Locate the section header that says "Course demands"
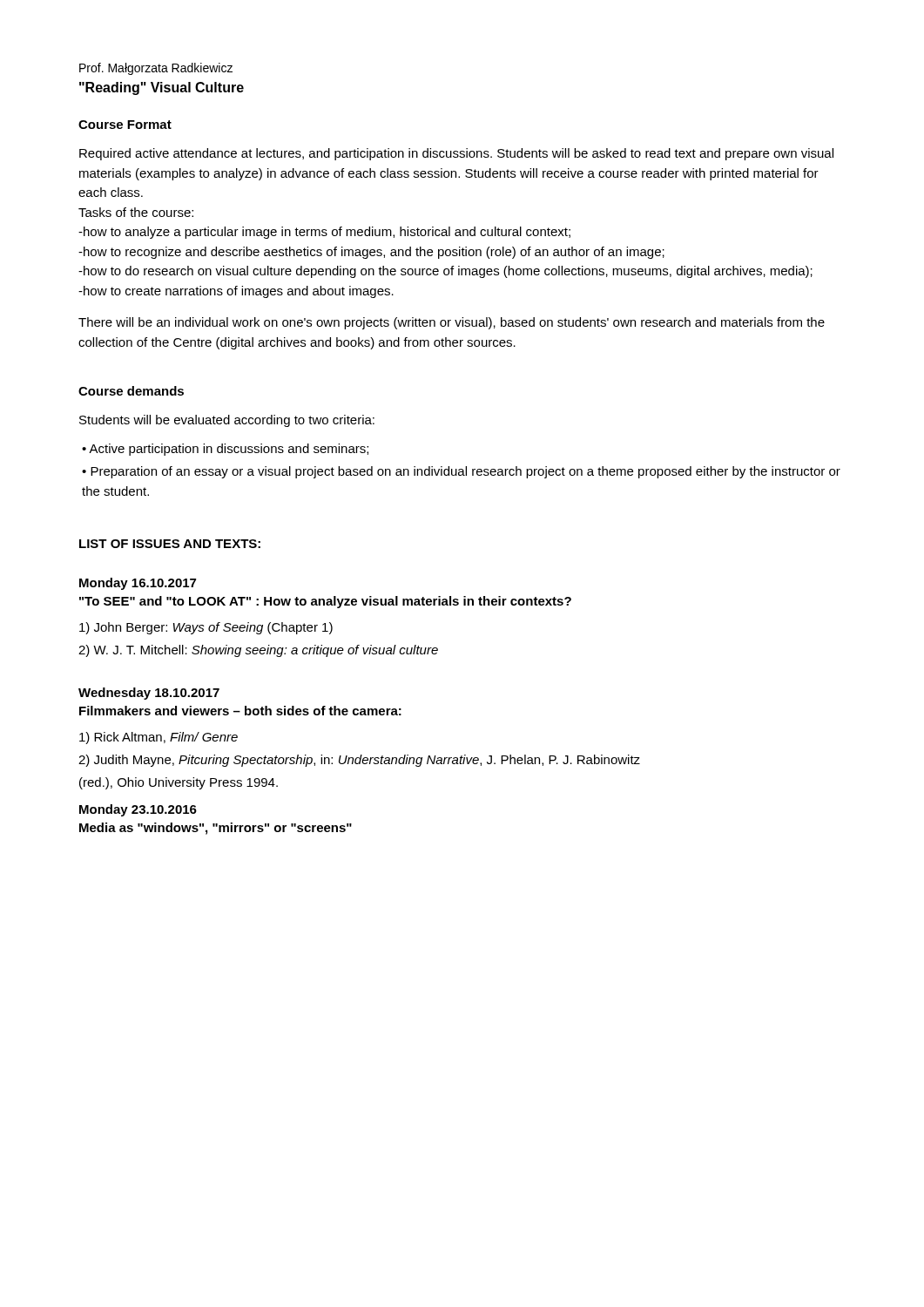924x1307 pixels. 131,391
